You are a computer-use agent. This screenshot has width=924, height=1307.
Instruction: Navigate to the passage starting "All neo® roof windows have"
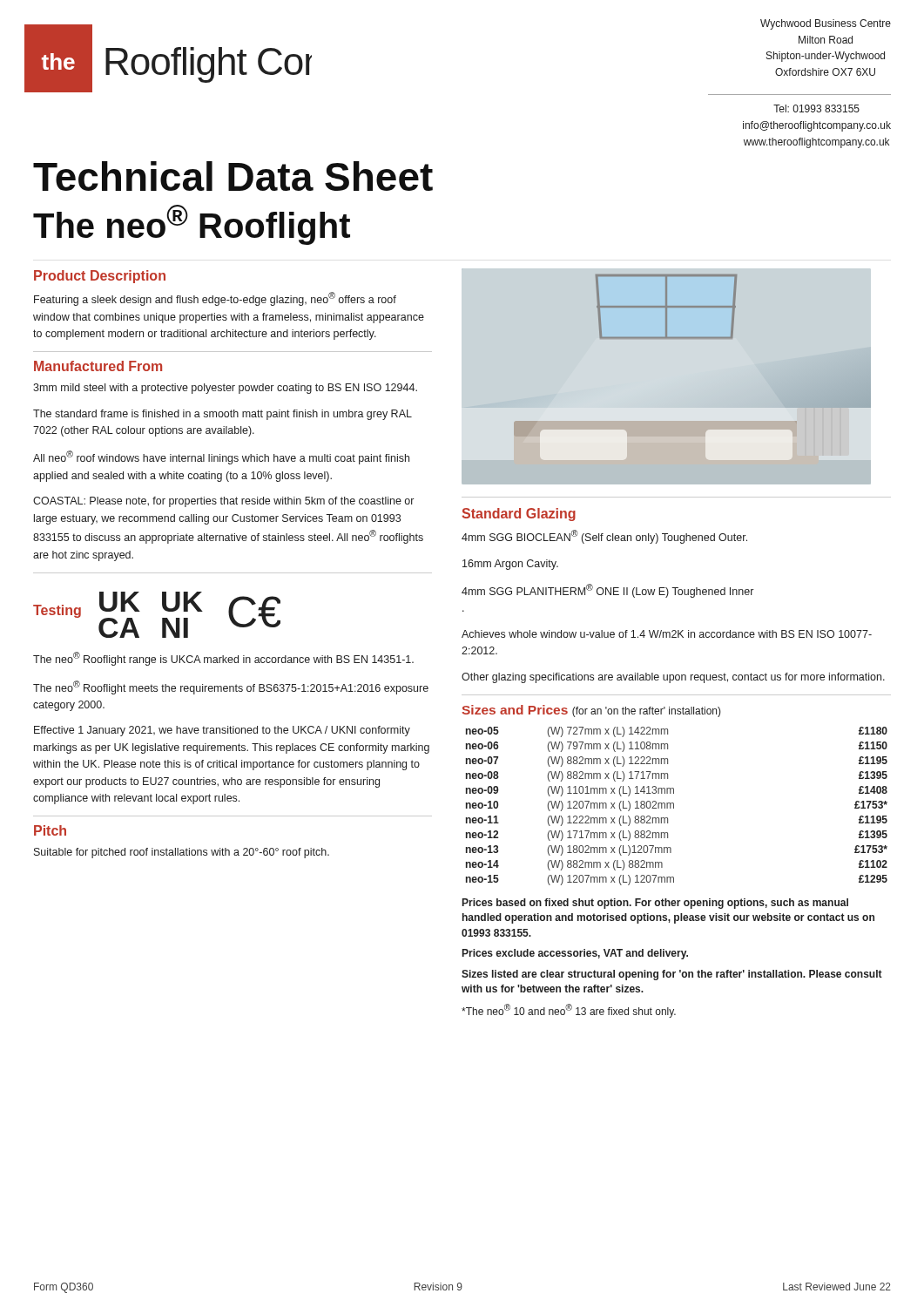tap(222, 466)
